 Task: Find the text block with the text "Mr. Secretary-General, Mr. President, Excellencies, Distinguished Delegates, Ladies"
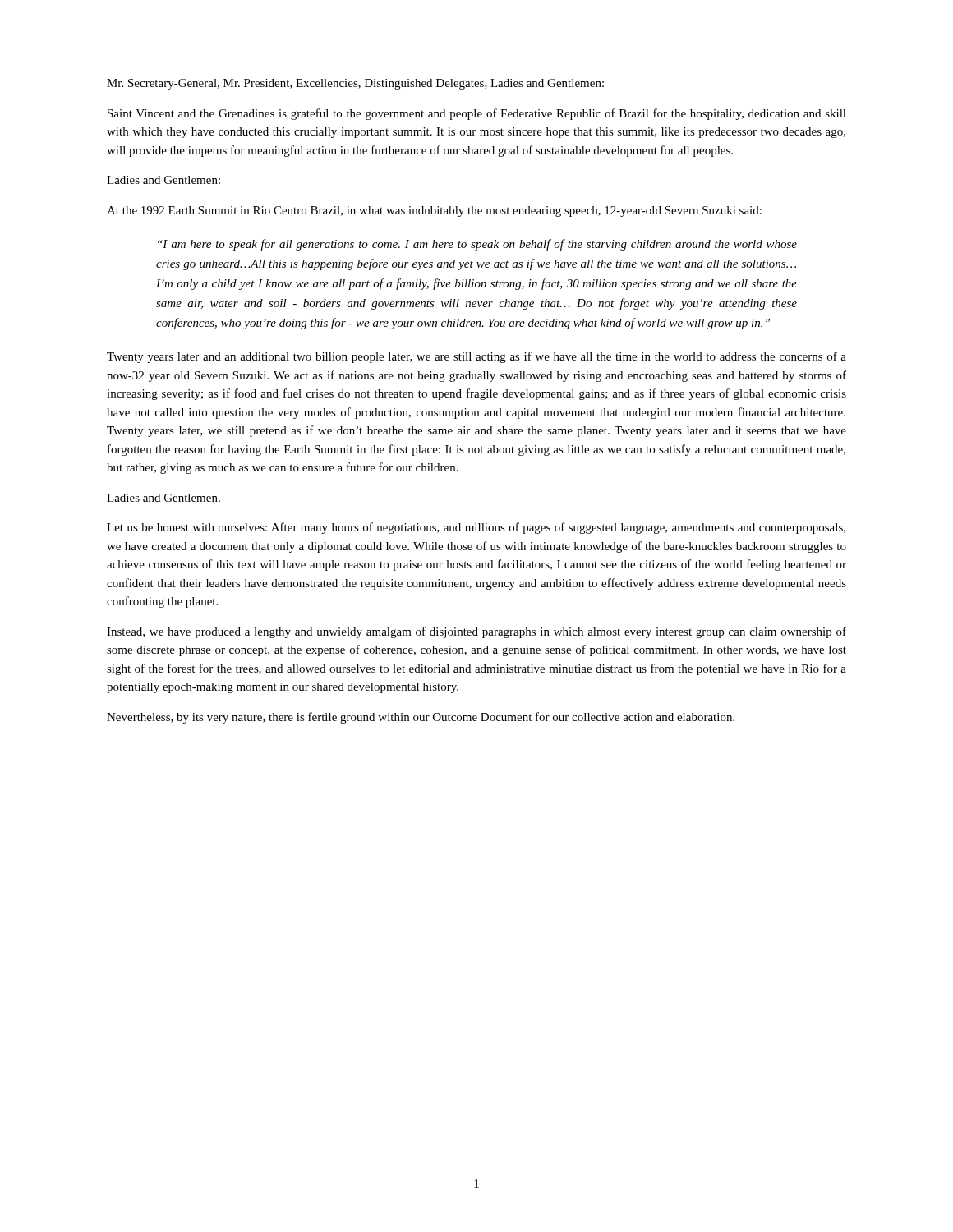coord(356,83)
